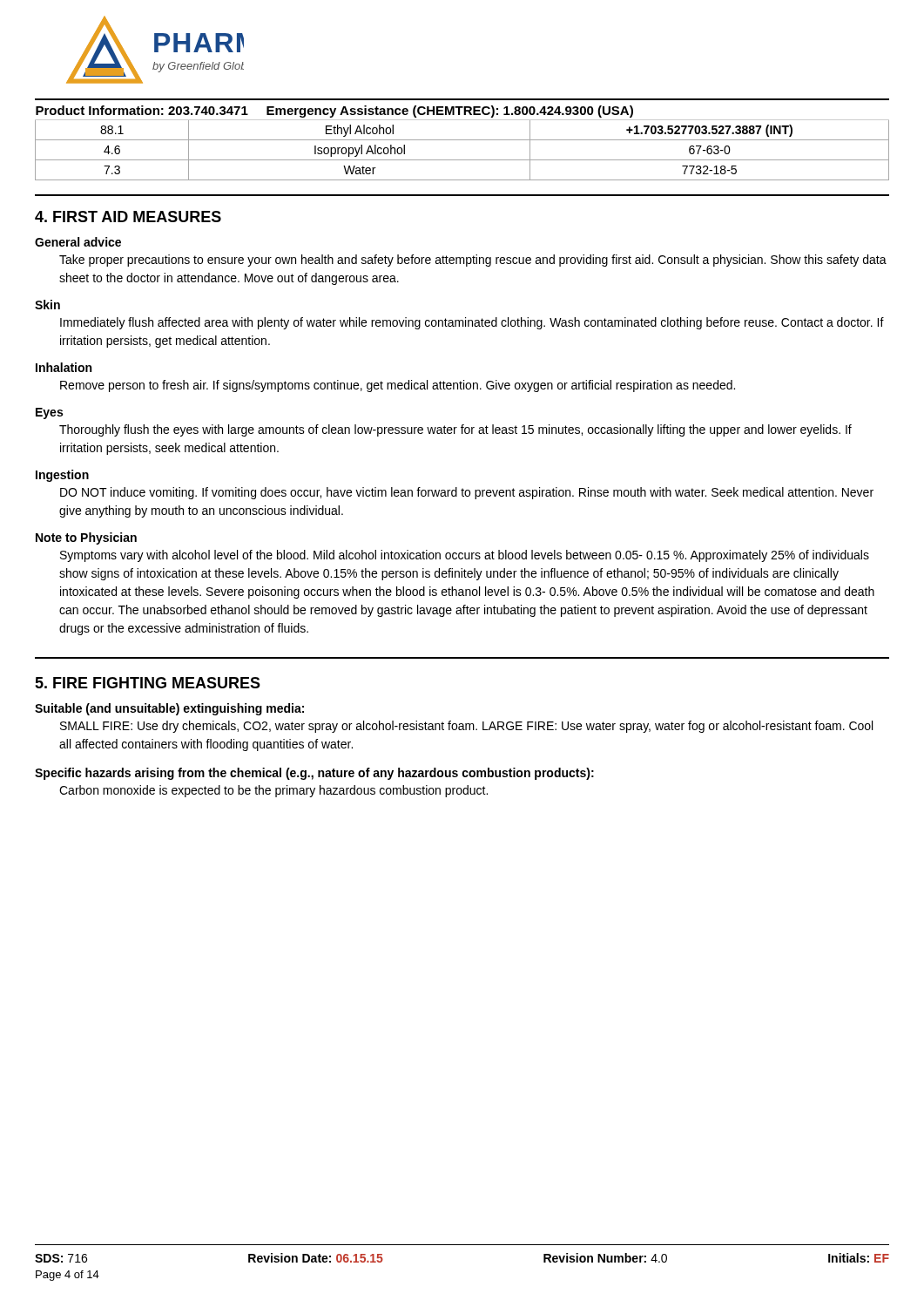Where does it say "General advice"?
The image size is (924, 1307).
(x=78, y=242)
